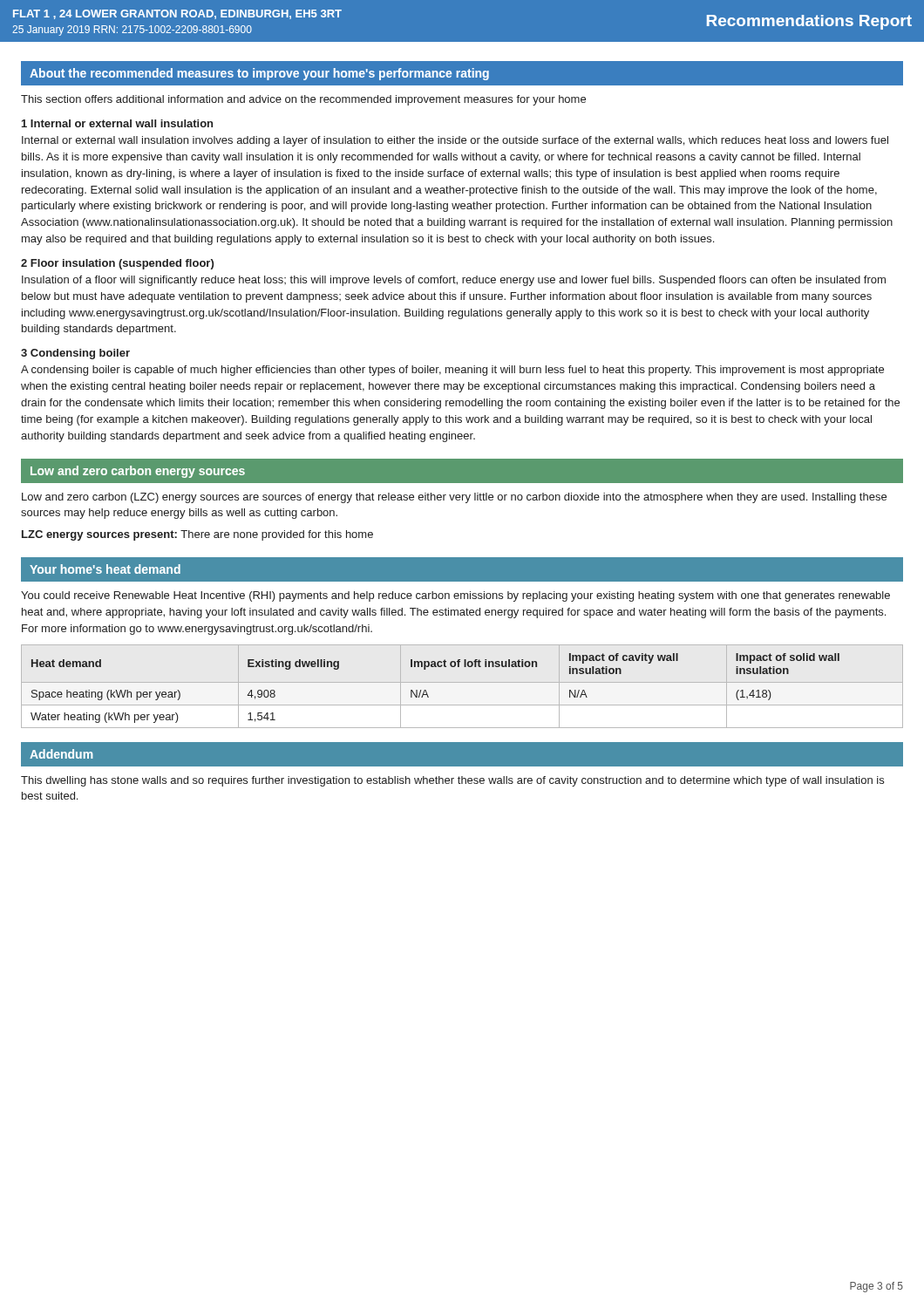Find the text block starting "1 Internal or"
The width and height of the screenshot is (924, 1308).
click(x=117, y=123)
